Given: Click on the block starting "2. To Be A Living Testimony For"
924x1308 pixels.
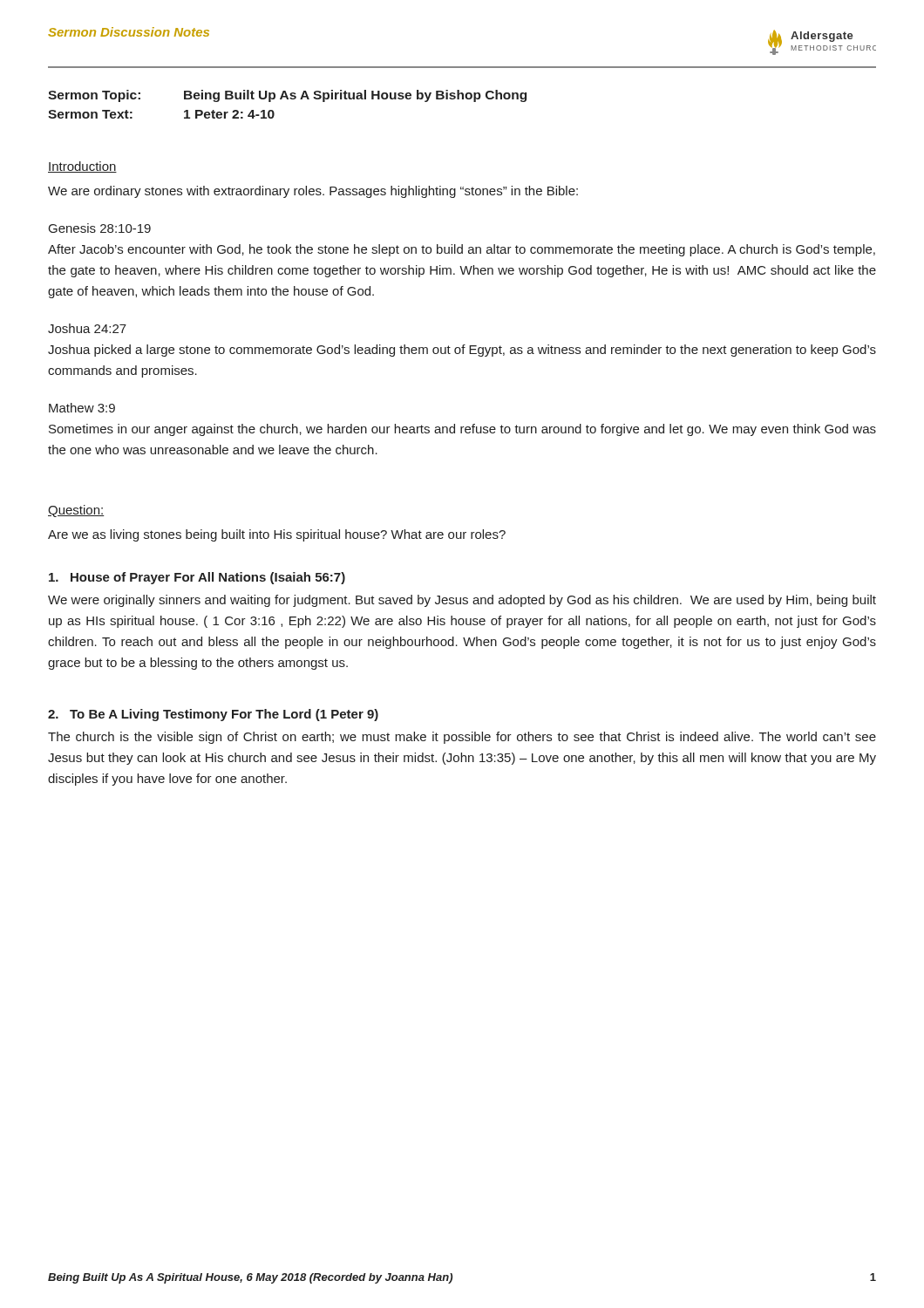Looking at the screenshot, I should (213, 715).
